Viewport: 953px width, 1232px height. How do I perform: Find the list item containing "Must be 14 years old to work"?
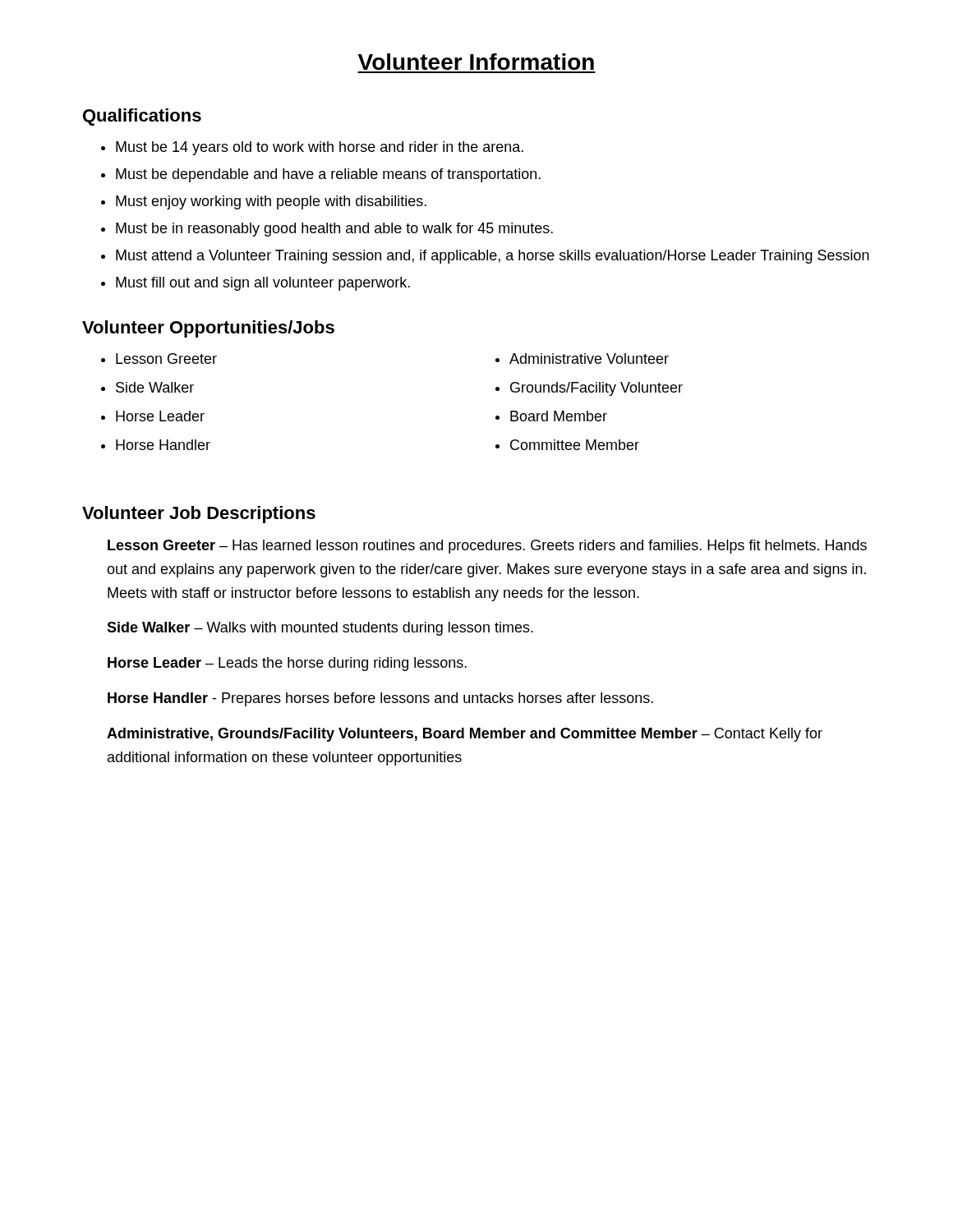point(320,147)
